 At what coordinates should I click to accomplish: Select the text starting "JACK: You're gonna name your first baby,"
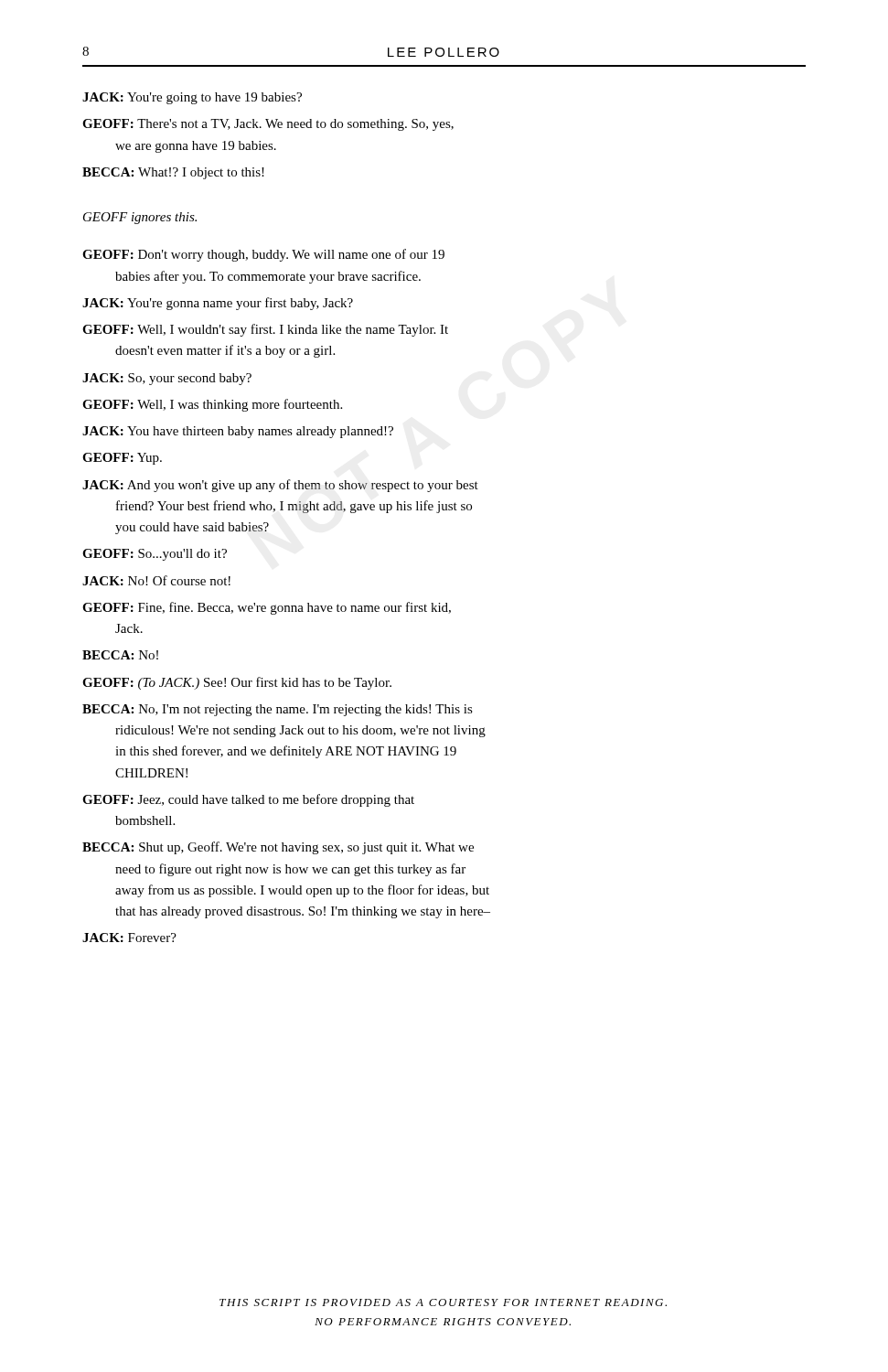218,303
